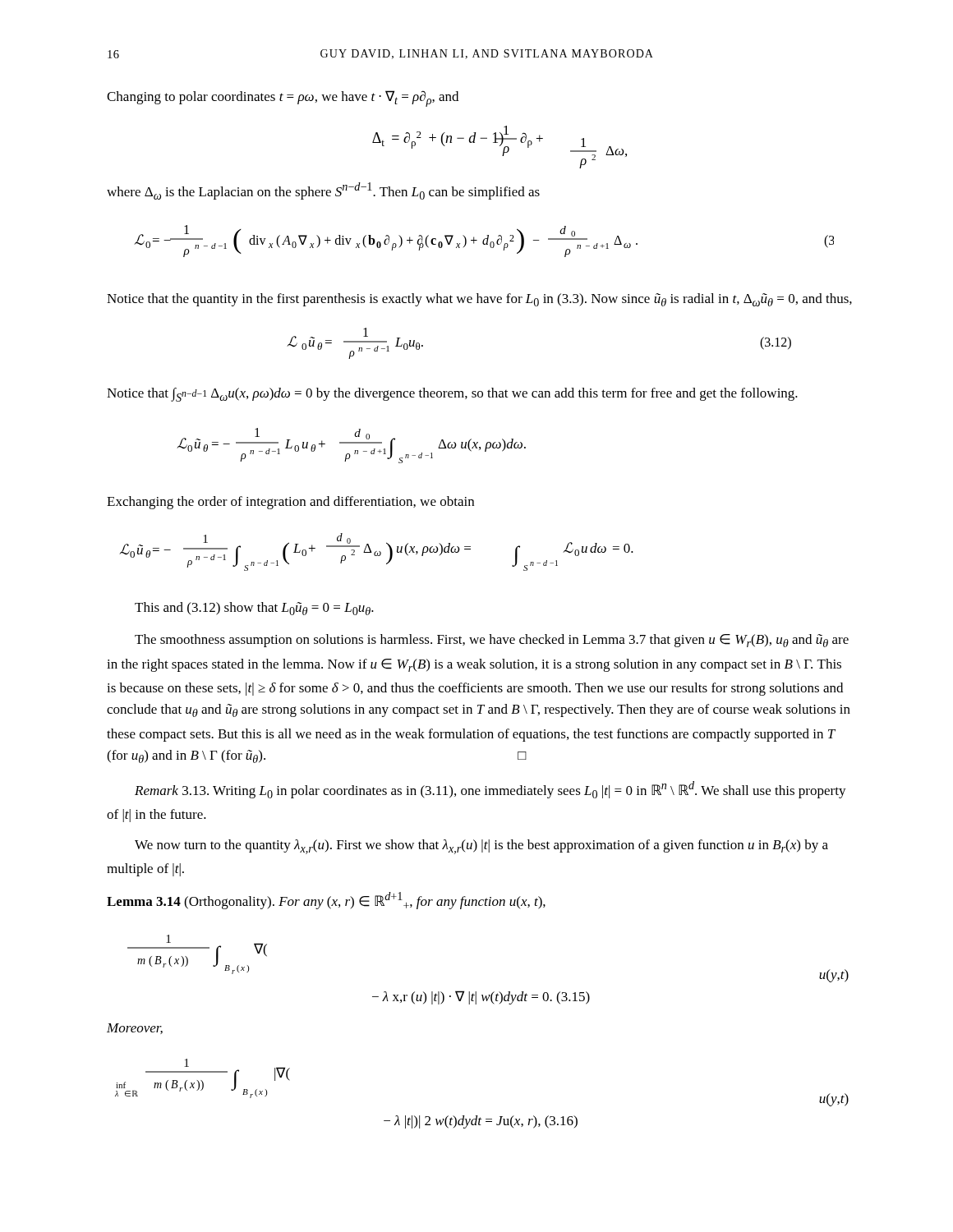Point to the block starting "Notice that ∫Sn−d−1 Δωu(x, ρω)dω = 0 by"
Viewport: 953px width, 1232px height.
(x=453, y=395)
